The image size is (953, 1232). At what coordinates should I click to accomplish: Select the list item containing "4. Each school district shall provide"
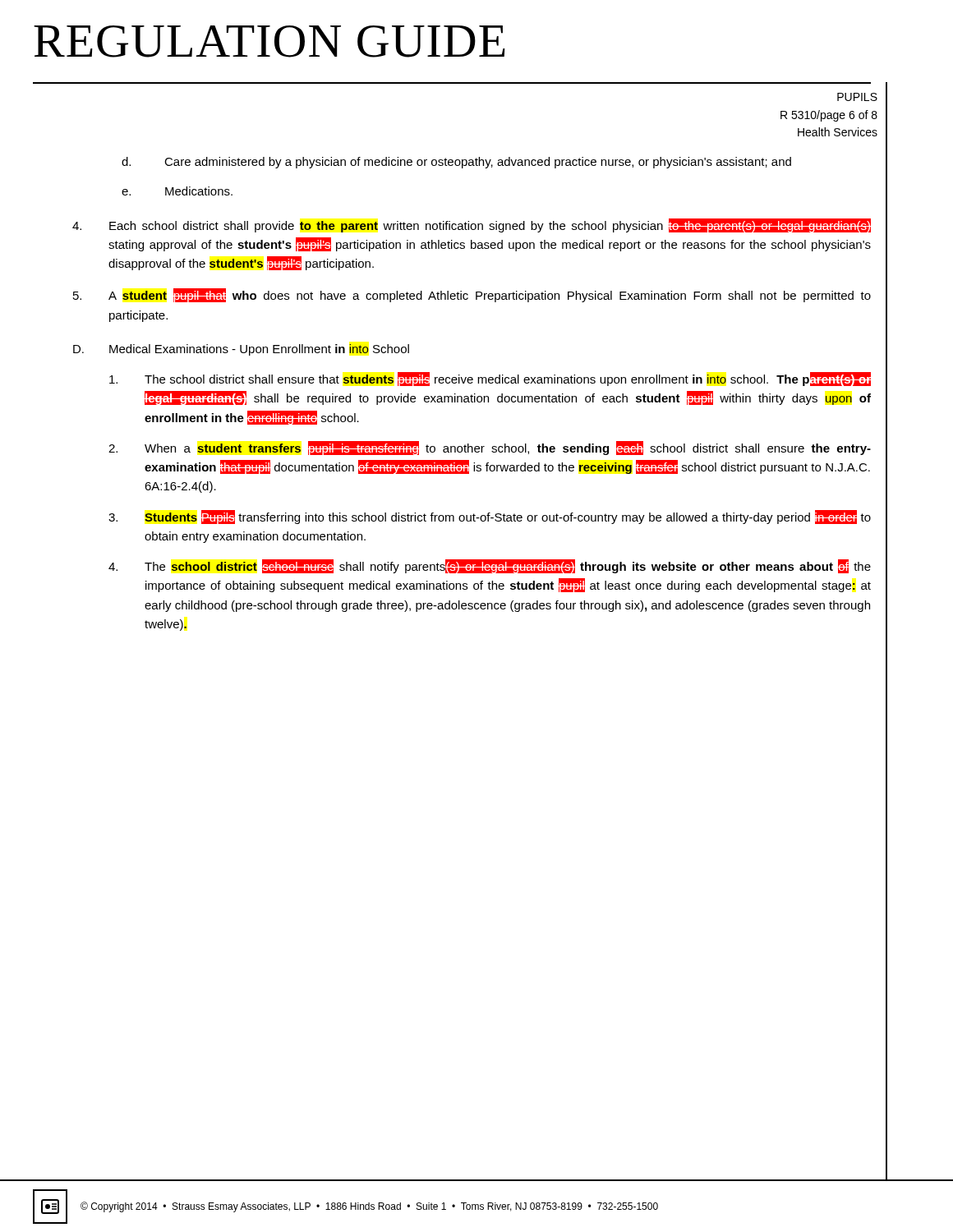click(x=472, y=244)
